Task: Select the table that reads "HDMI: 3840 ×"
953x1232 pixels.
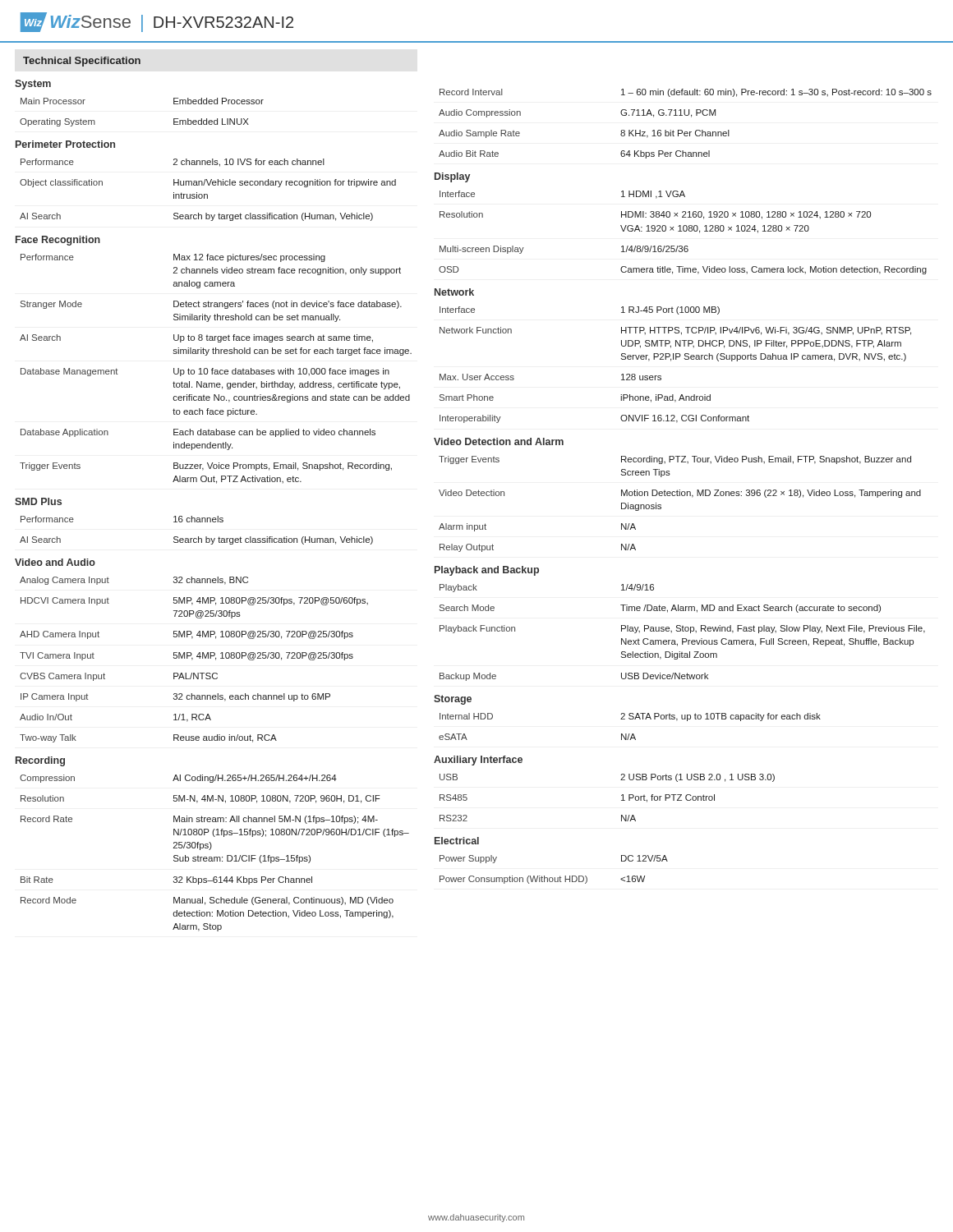Action: click(x=686, y=232)
